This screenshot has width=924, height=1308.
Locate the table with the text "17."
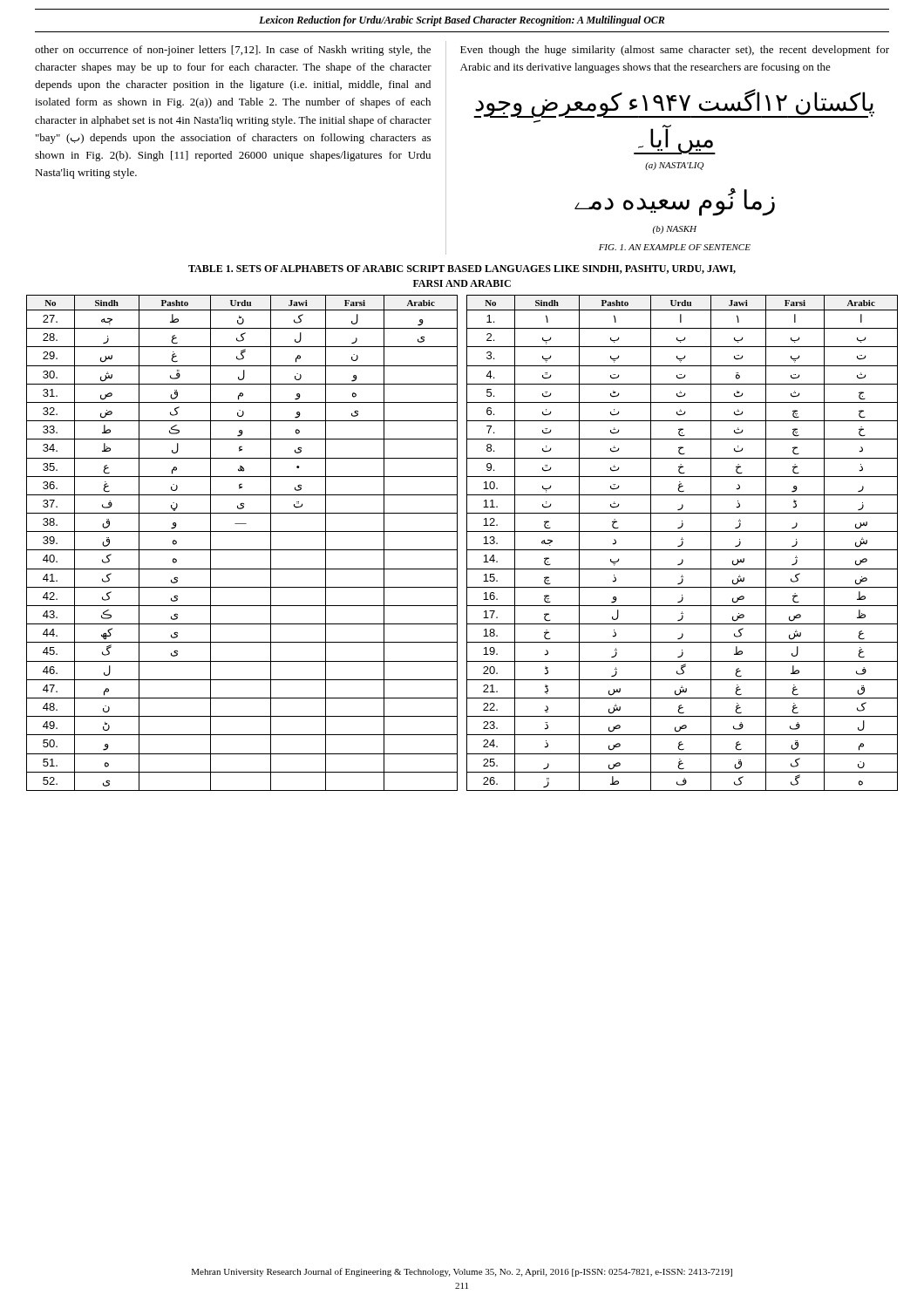[x=682, y=543]
